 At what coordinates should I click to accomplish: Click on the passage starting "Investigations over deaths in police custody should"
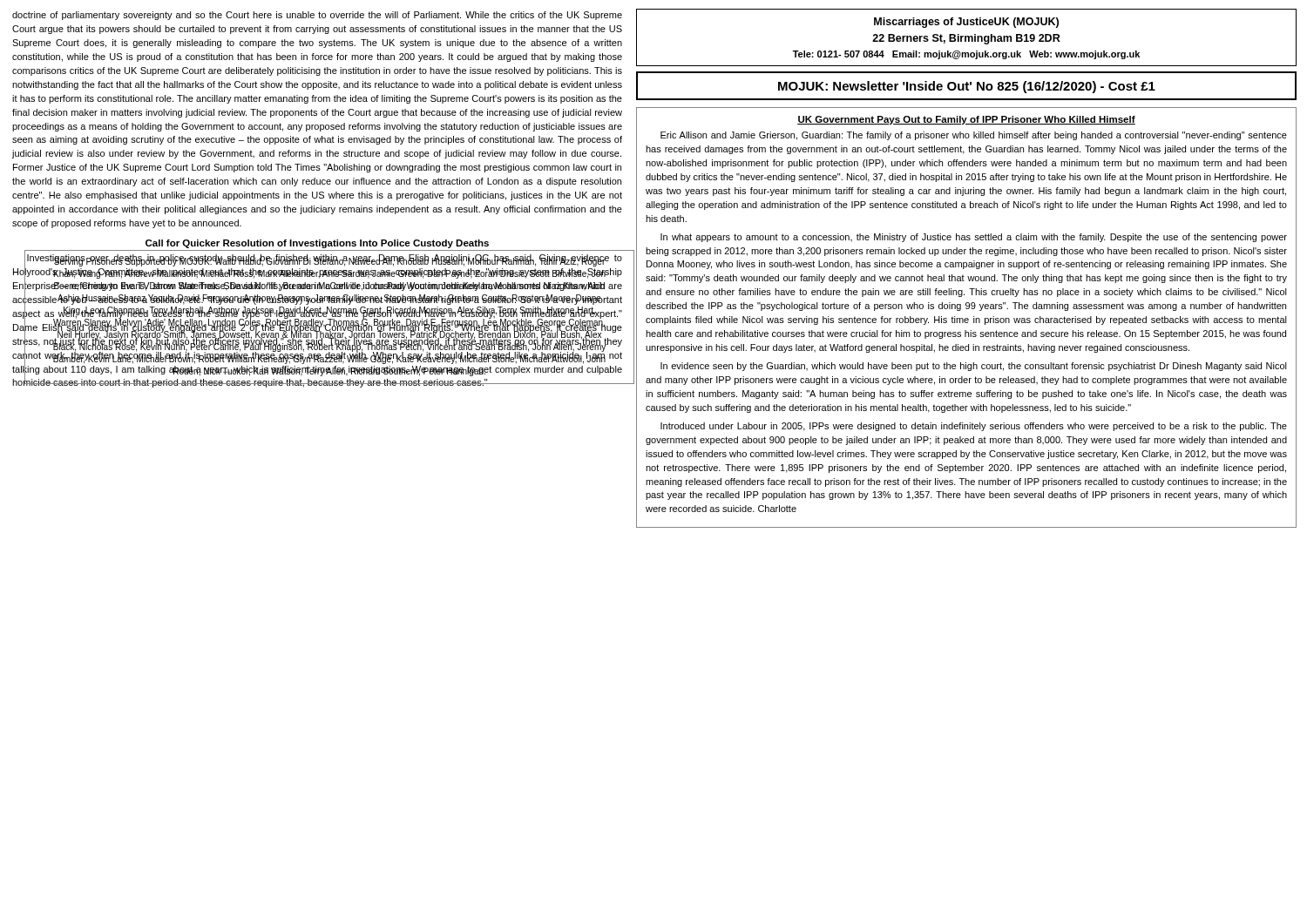pyautogui.click(x=317, y=321)
